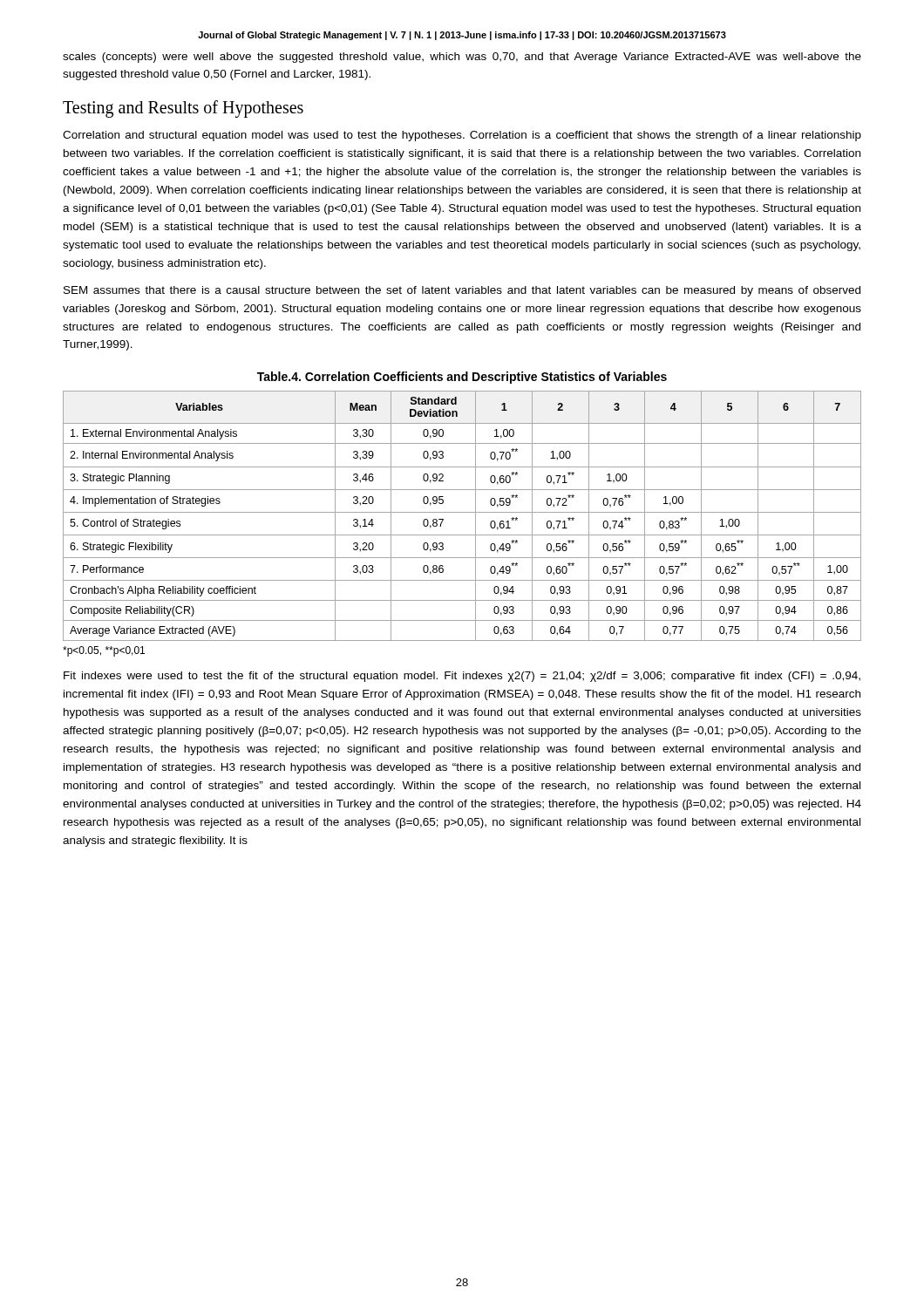
Task: Locate the element starting "scales (concepts) were well above the suggested threshold"
Action: 462,65
